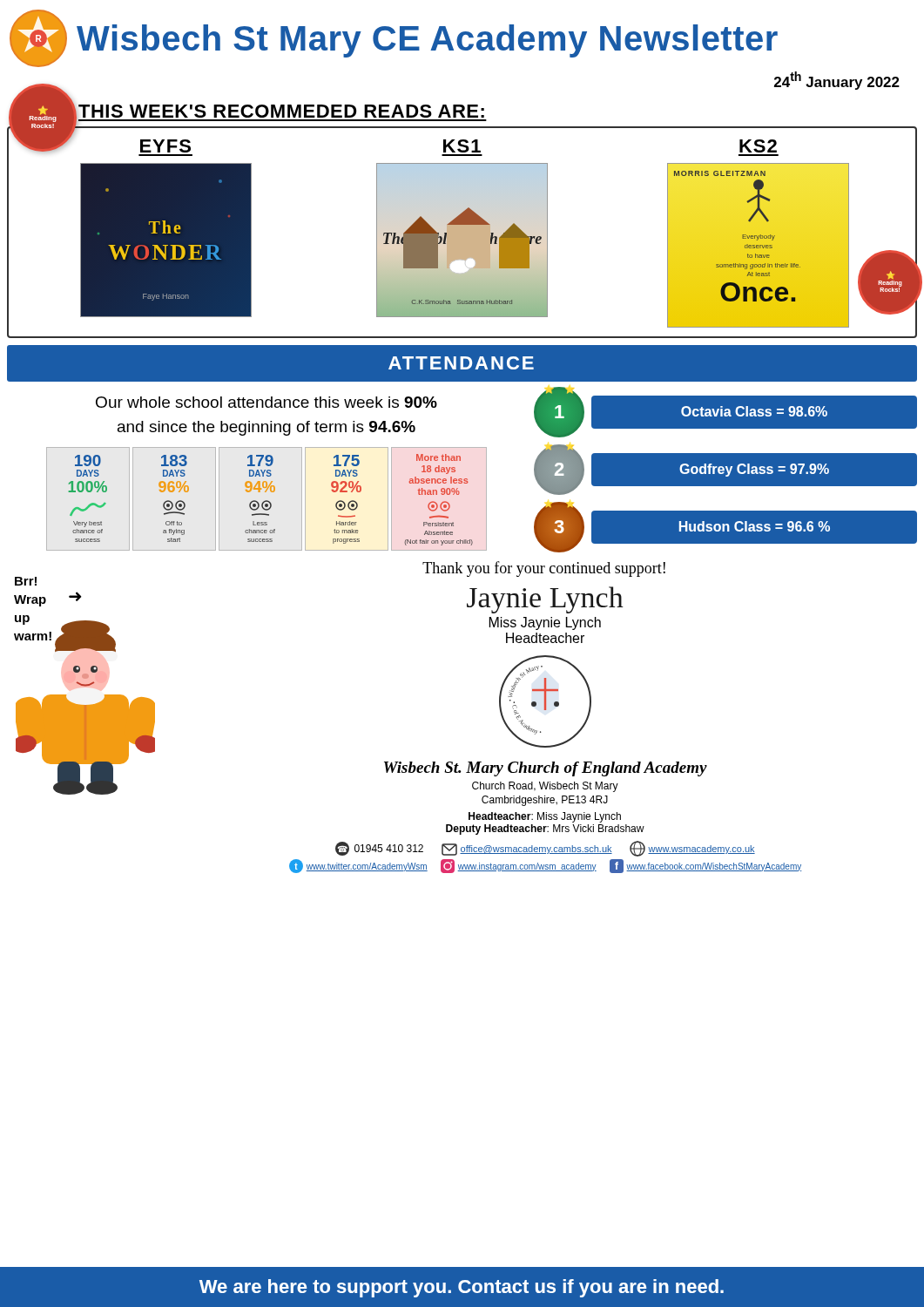Navigate to the region starting "Headteacher: Miss Jaynie Lynch"

545,823
